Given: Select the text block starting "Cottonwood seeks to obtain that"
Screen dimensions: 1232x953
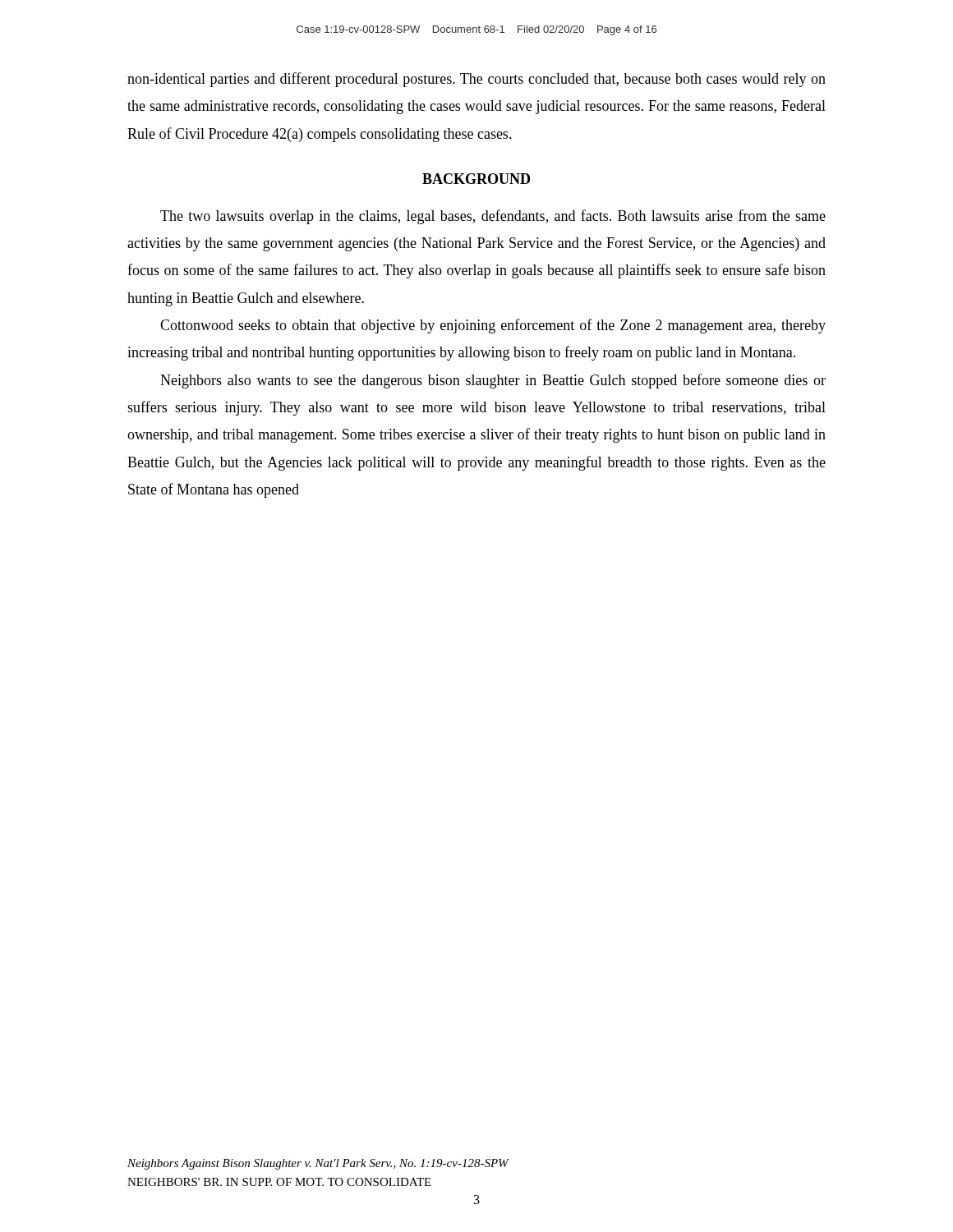Looking at the screenshot, I should pyautogui.click(x=476, y=339).
